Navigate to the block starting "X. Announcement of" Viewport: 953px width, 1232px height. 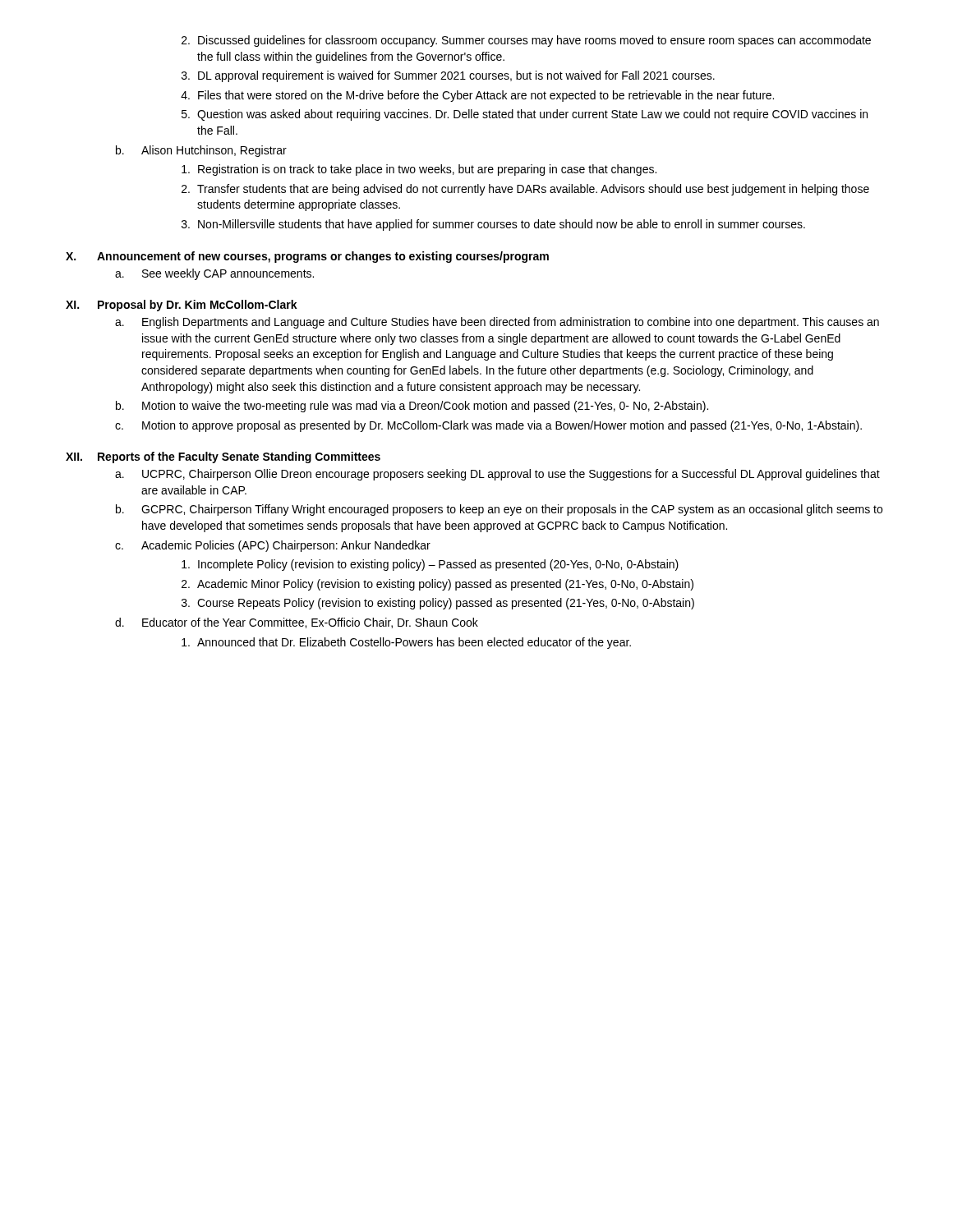coord(308,256)
